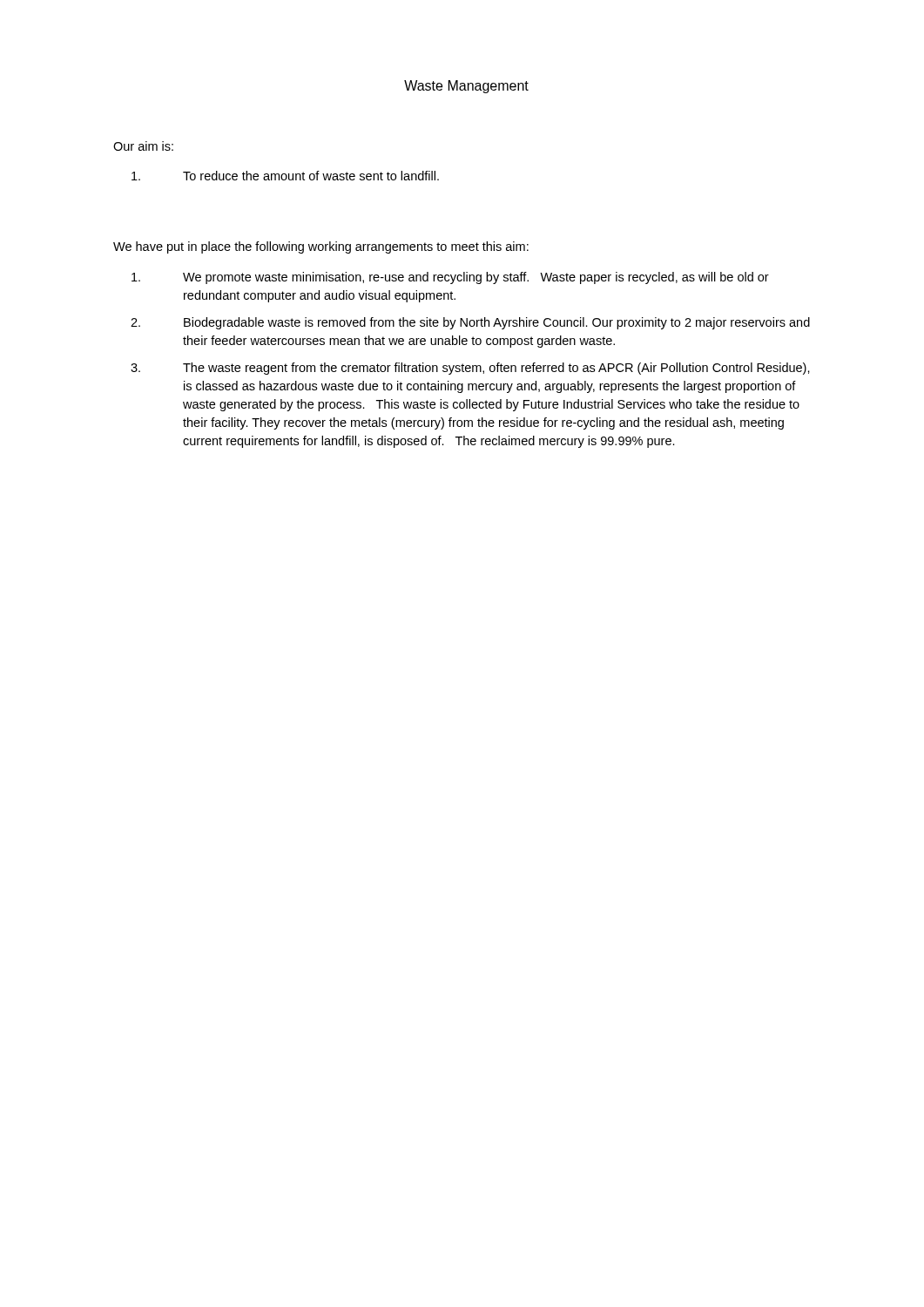The image size is (924, 1307).
Task: Select the text block starting "Waste Management"
Action: [466, 86]
